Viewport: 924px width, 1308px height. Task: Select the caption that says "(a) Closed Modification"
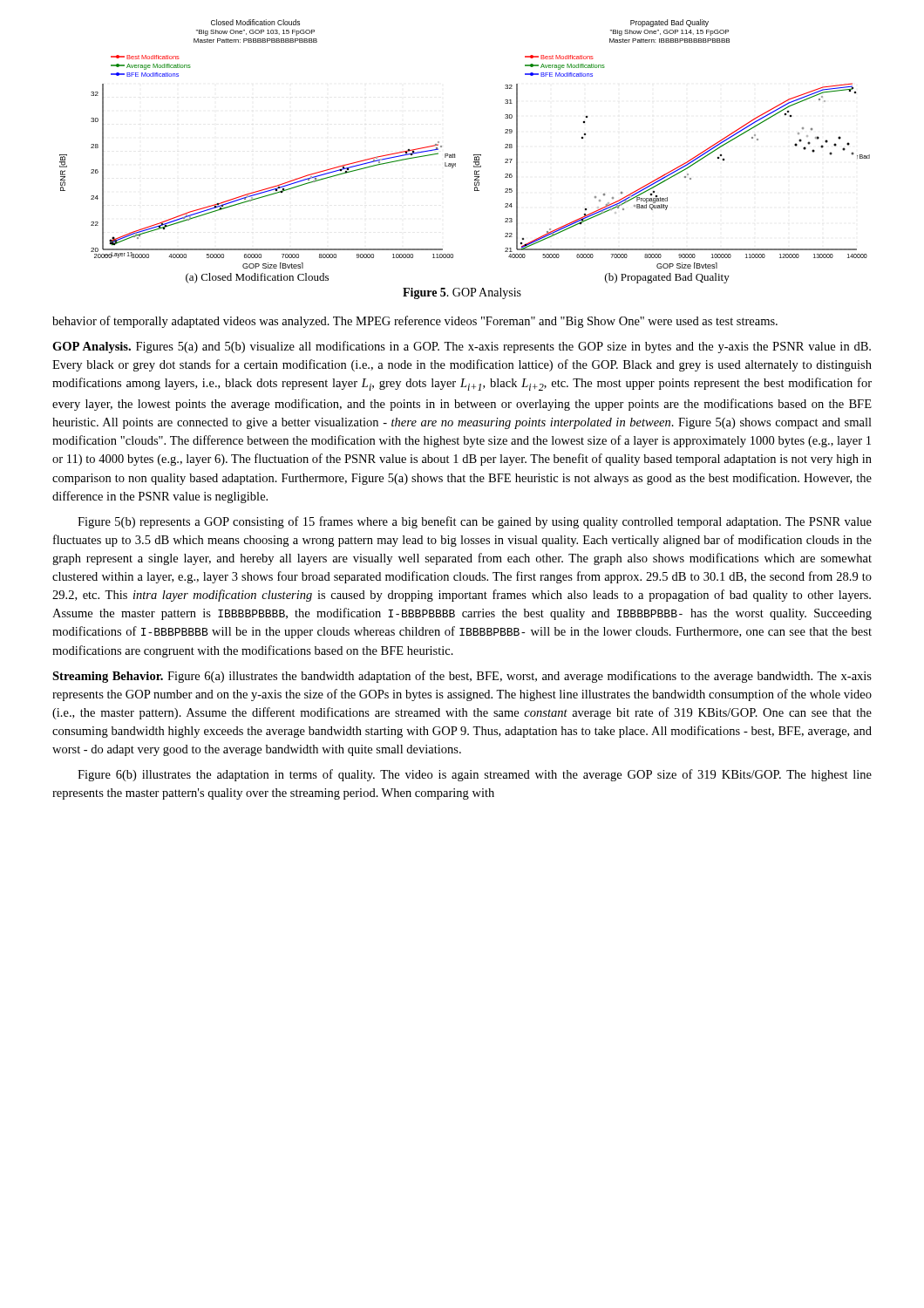257,277
